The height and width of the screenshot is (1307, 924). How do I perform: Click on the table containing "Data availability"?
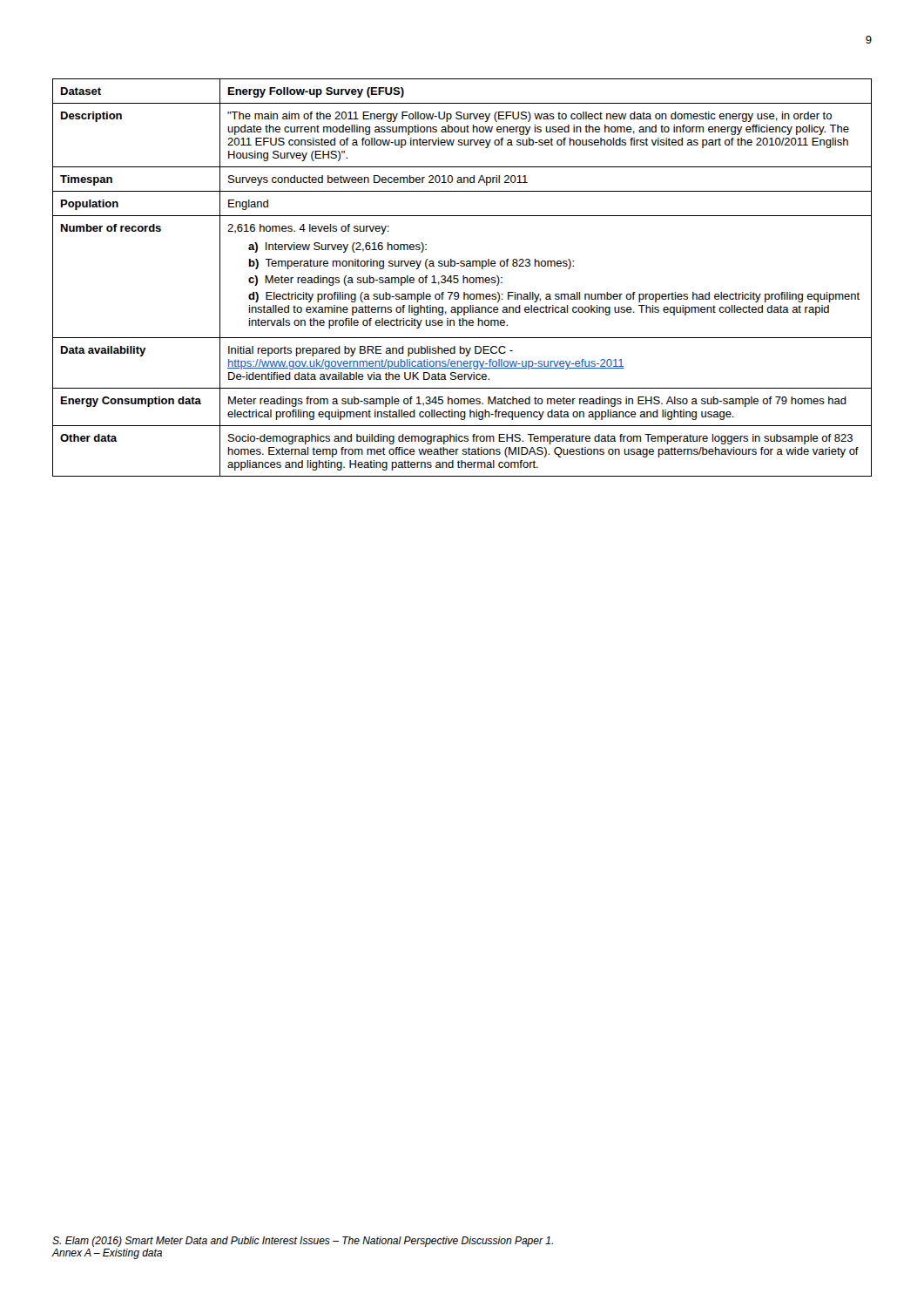[462, 278]
